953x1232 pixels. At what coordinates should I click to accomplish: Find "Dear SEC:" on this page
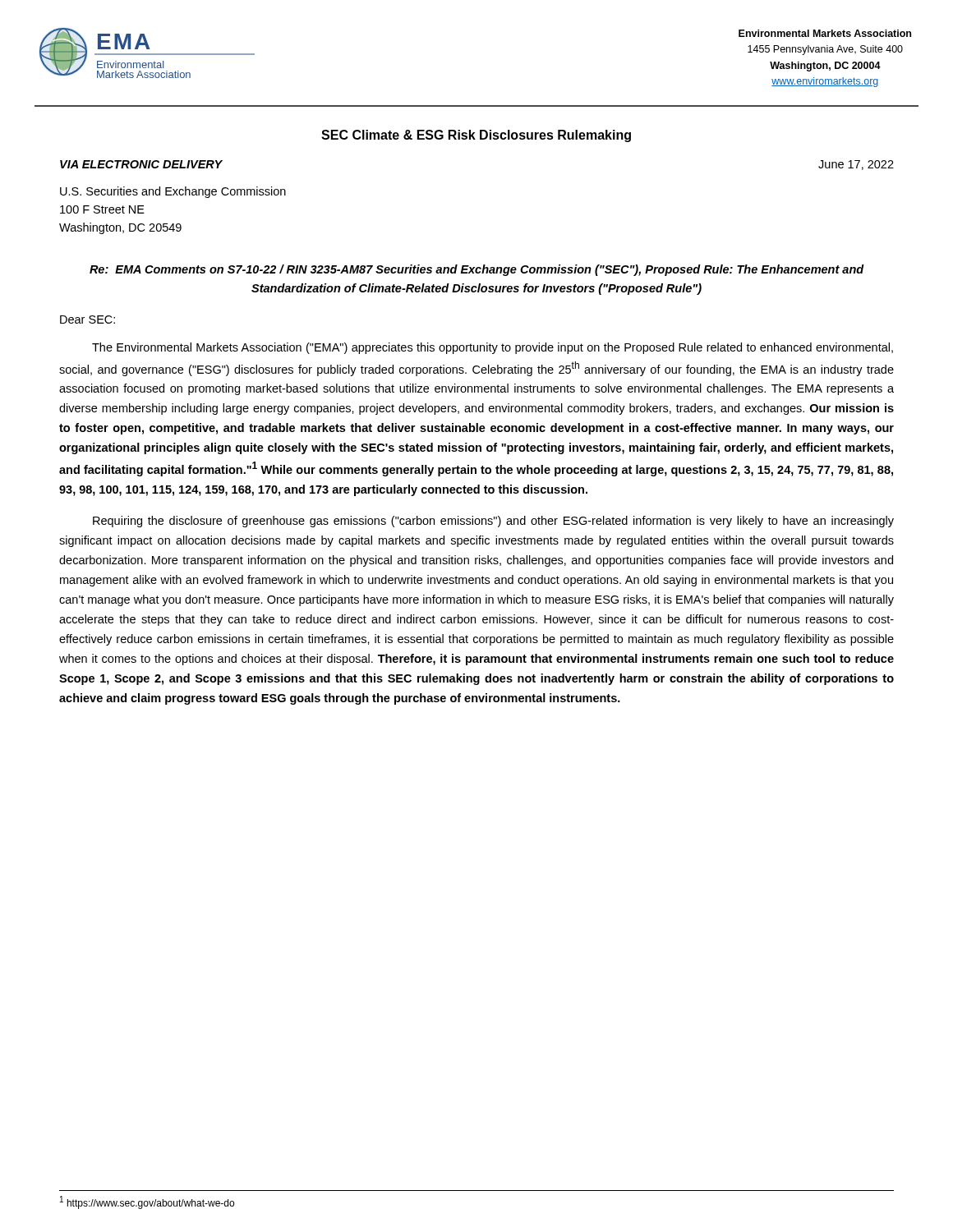click(x=88, y=320)
